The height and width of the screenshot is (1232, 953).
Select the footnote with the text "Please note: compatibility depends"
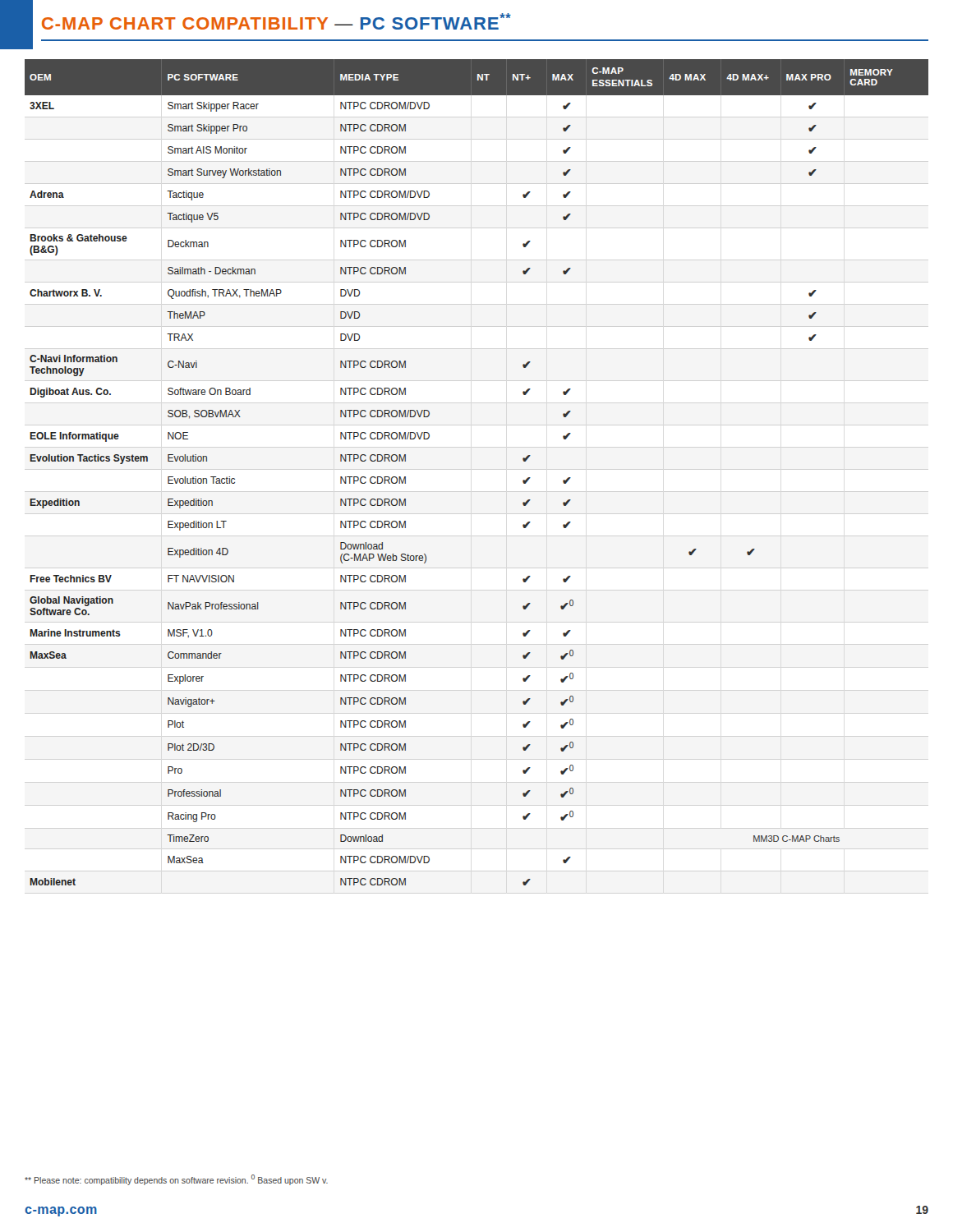coord(176,1178)
